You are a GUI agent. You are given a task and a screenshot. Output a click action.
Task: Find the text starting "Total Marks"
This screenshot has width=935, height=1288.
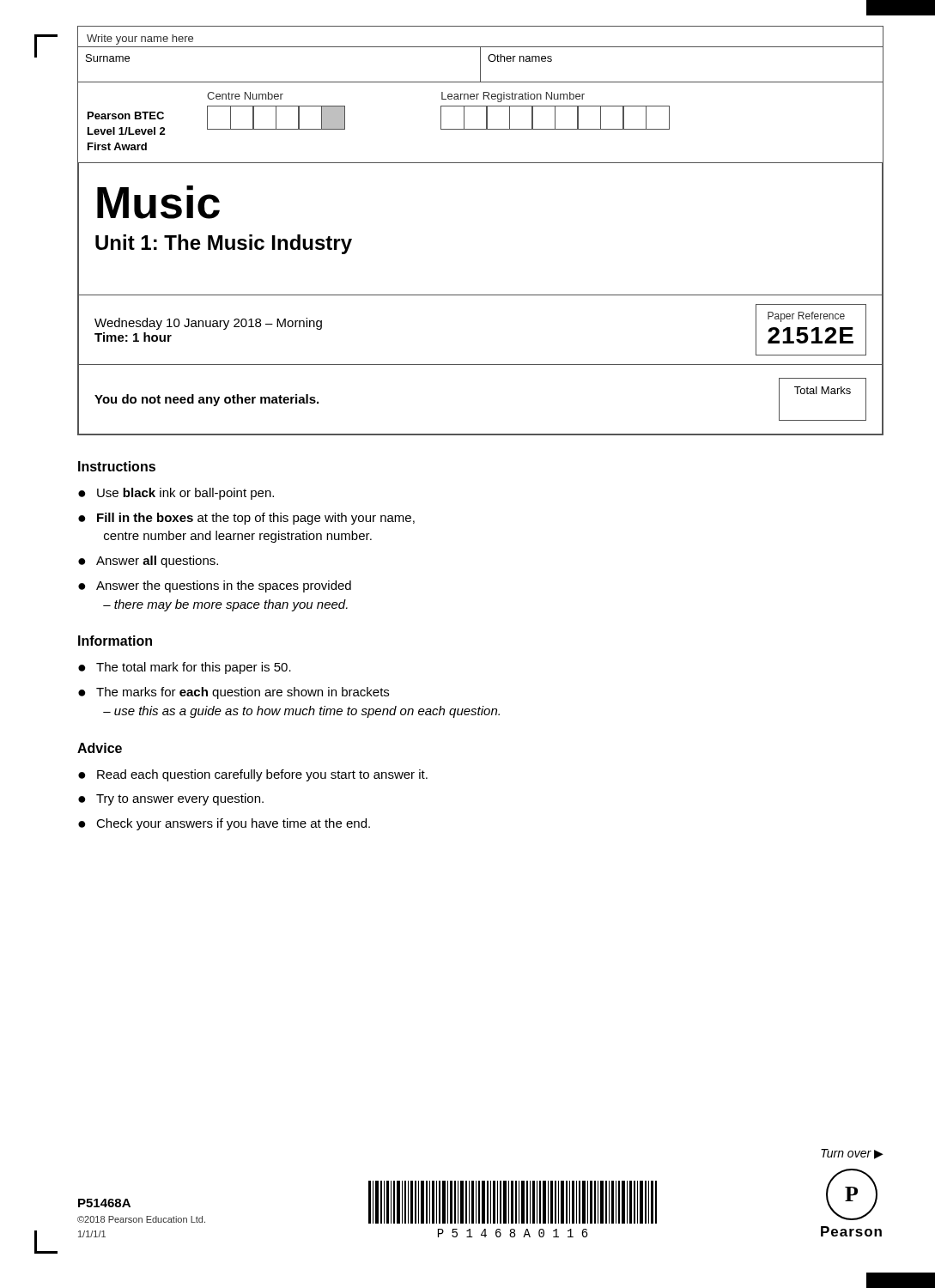823,390
